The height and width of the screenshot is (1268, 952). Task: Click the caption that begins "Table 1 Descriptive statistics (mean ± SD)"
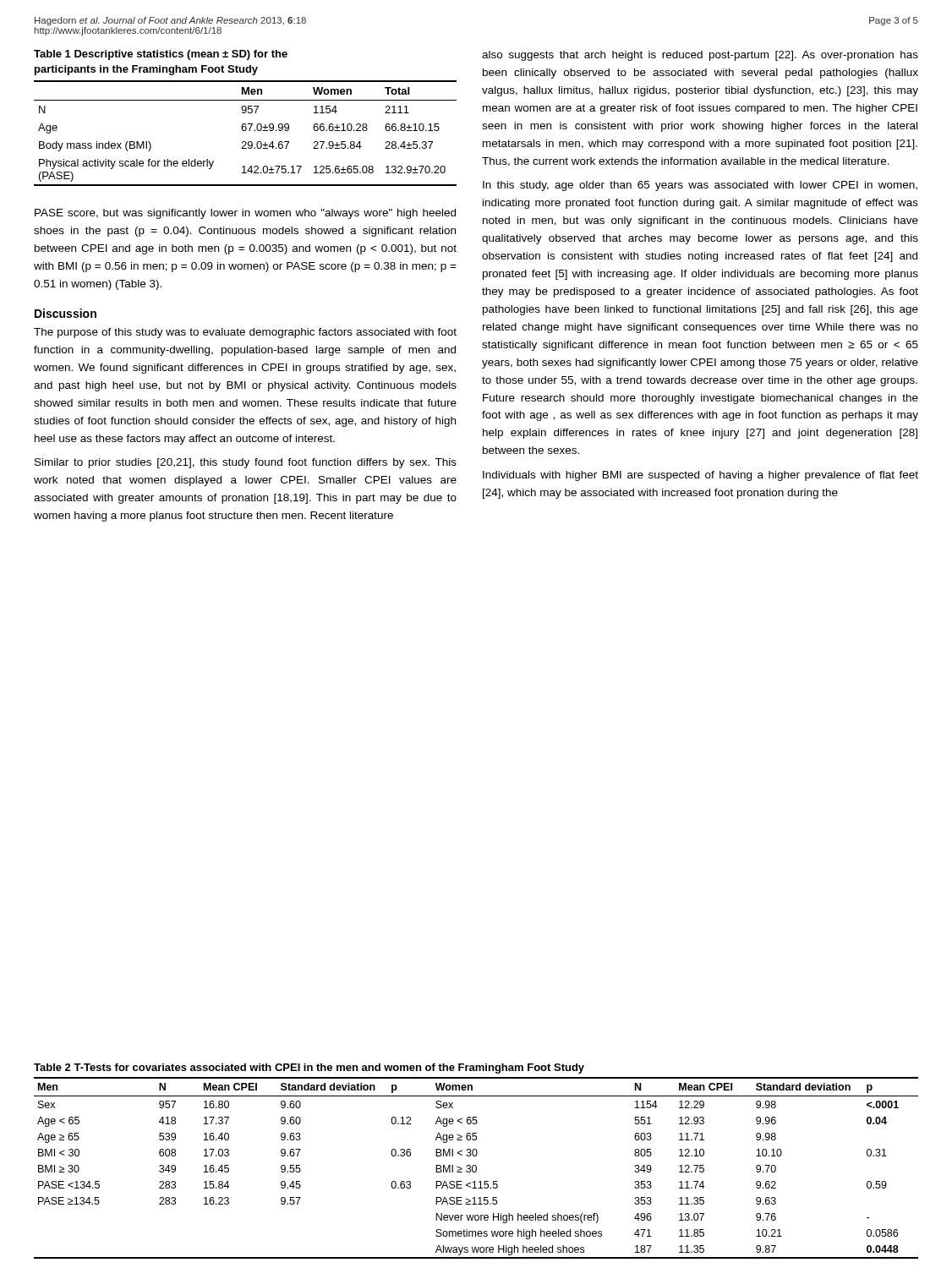(161, 61)
